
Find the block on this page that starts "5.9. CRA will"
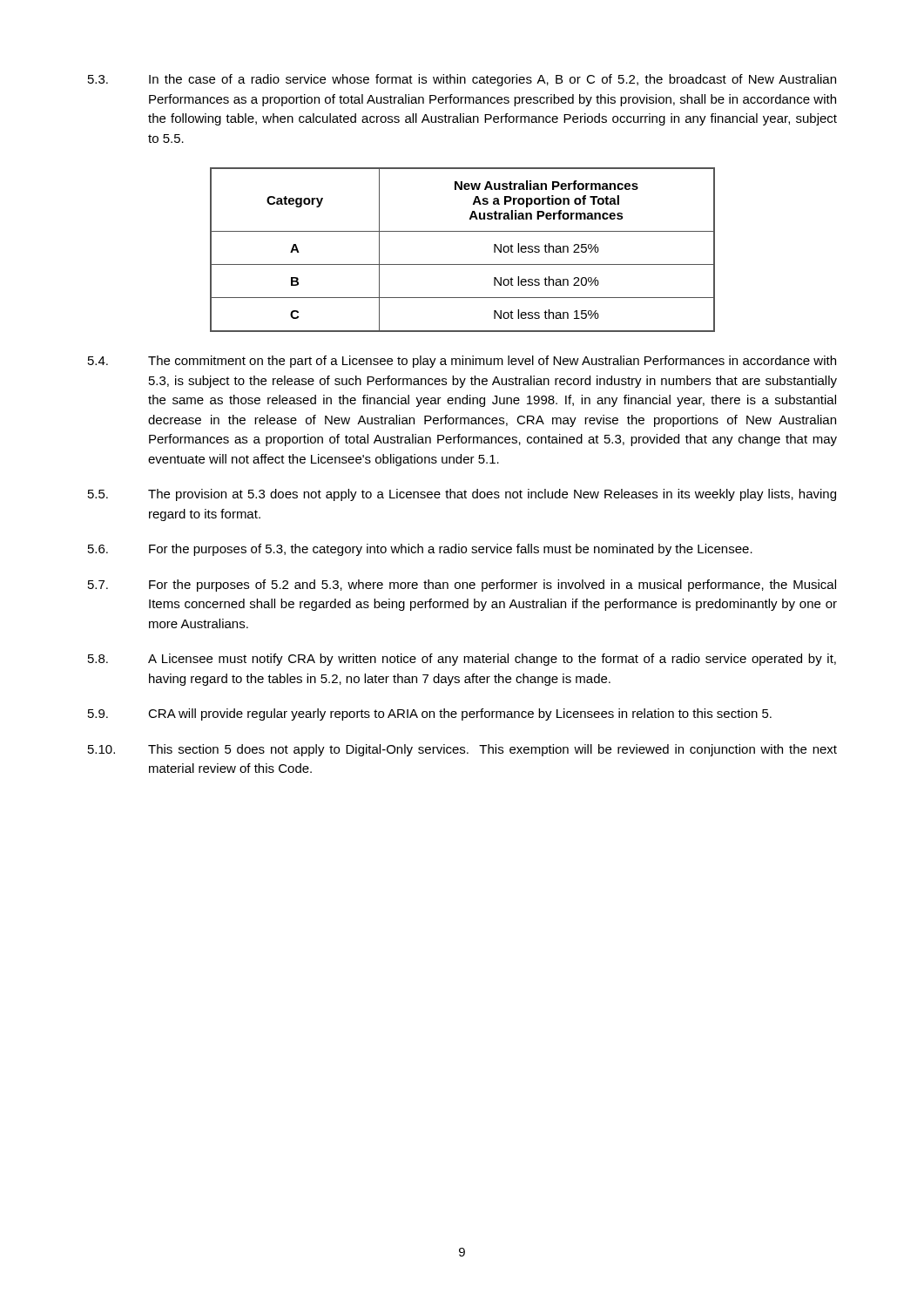462,714
